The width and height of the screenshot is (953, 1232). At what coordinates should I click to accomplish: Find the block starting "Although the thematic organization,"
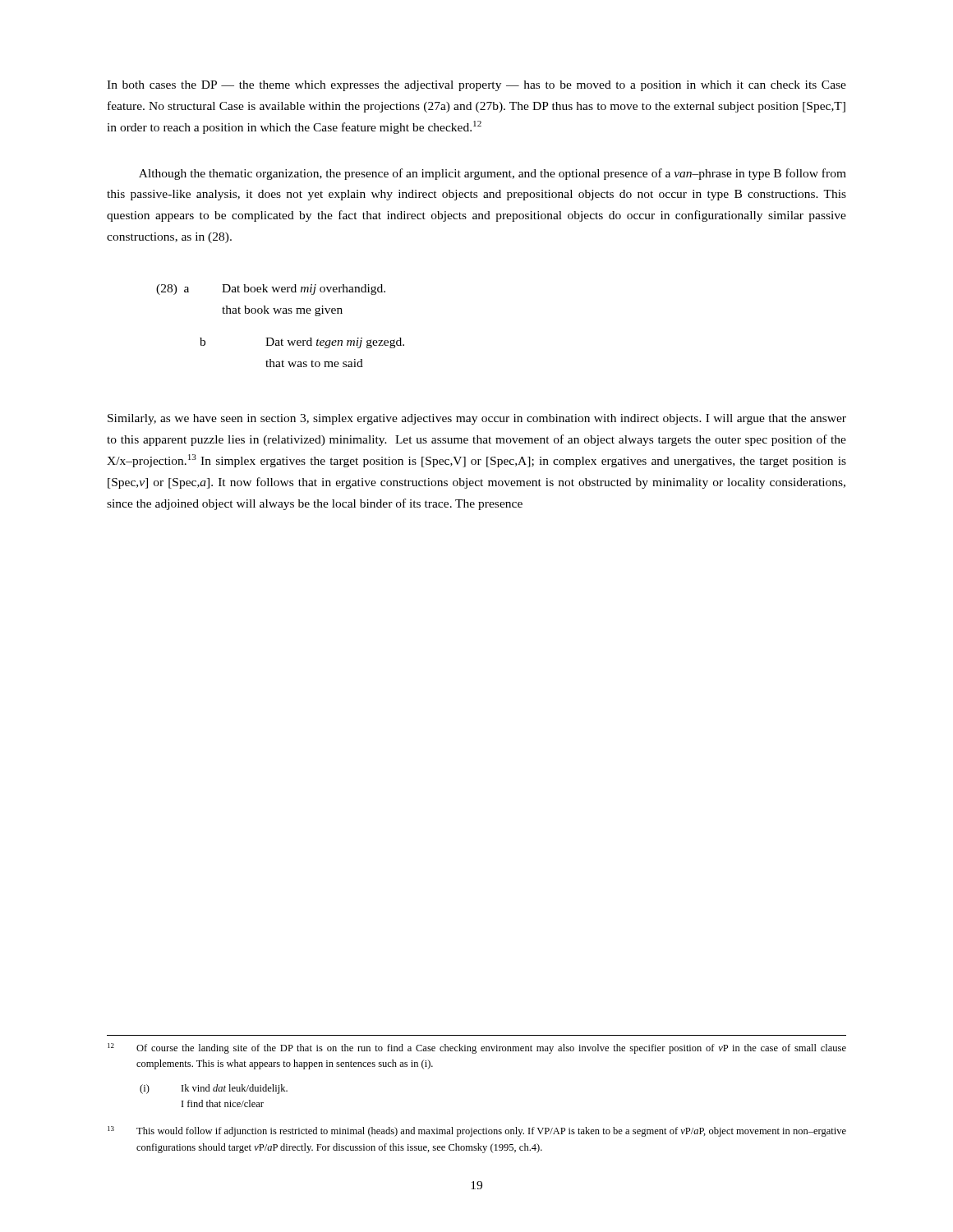click(x=476, y=204)
